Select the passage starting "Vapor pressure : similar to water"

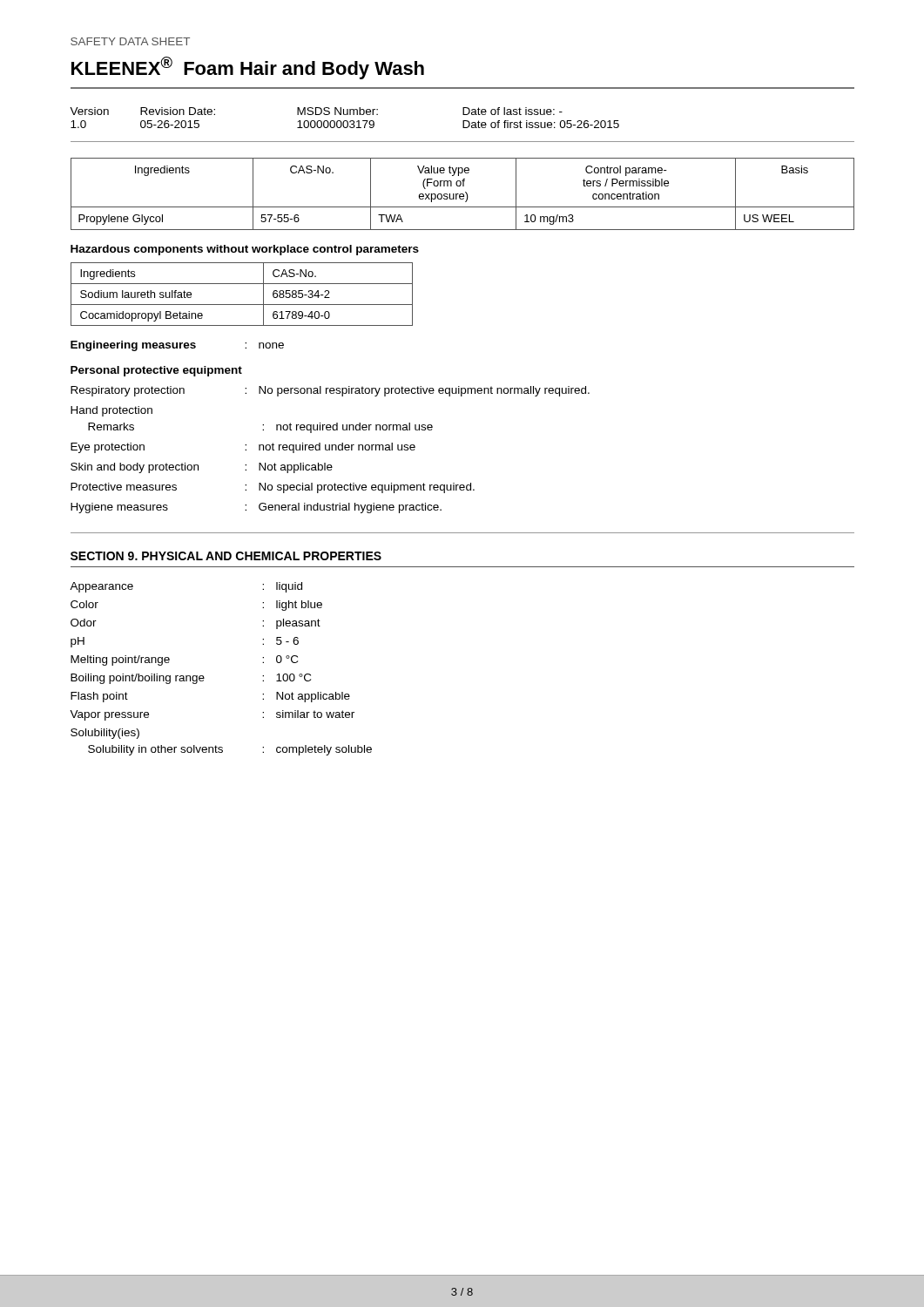tap(106, 715)
